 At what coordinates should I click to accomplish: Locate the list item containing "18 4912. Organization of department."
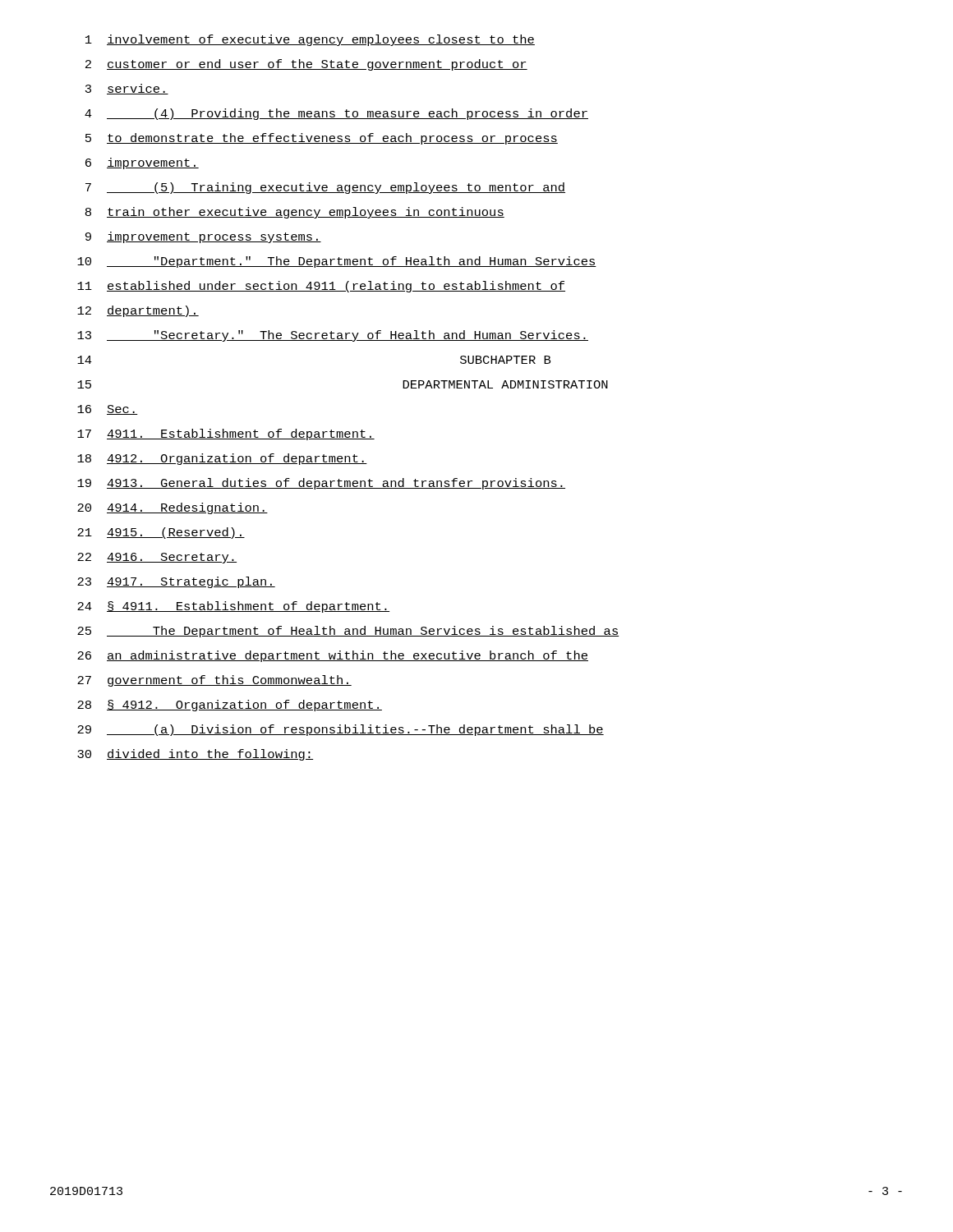pos(222,459)
